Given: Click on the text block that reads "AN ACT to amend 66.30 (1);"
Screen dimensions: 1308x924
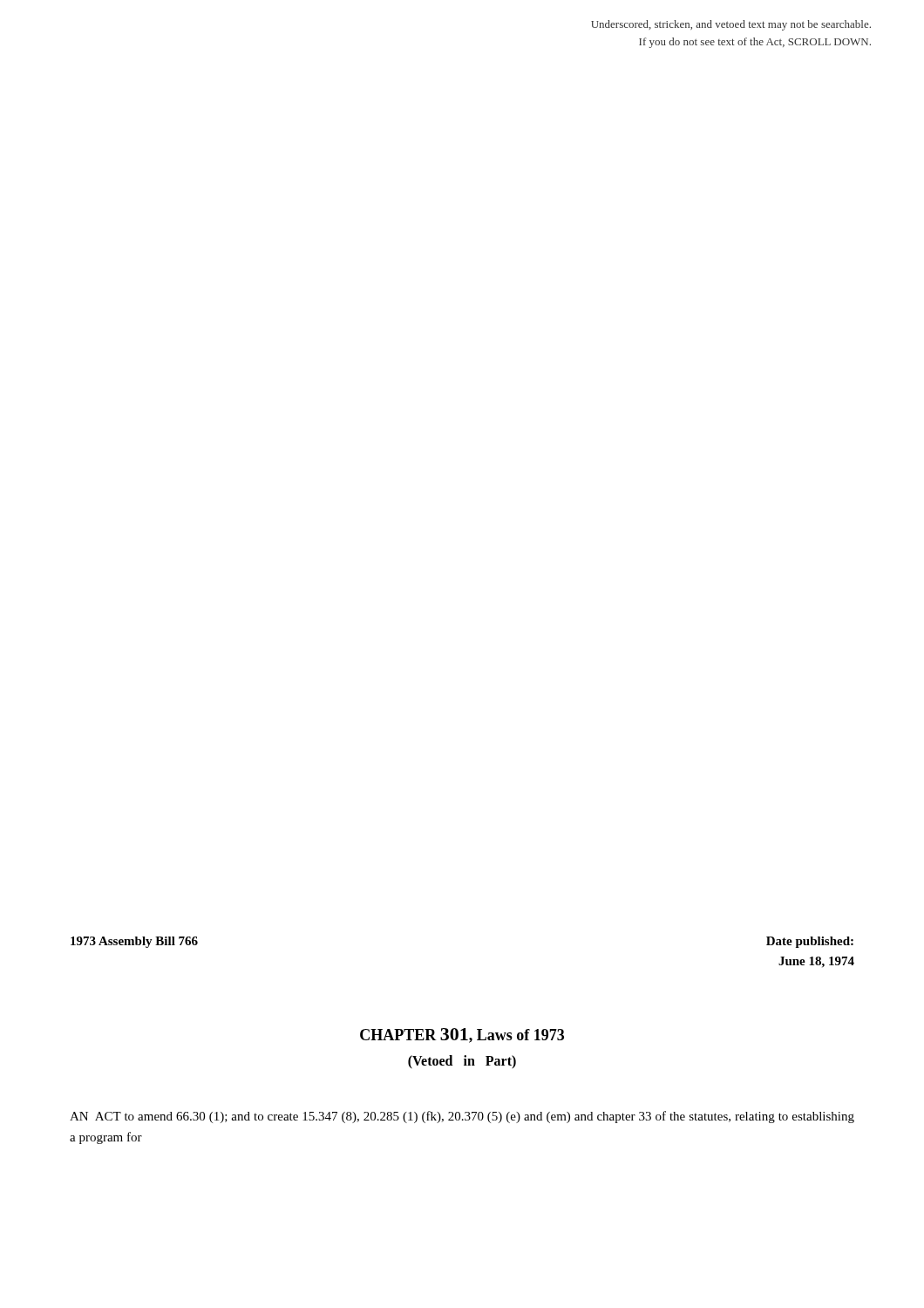Looking at the screenshot, I should (462, 1127).
